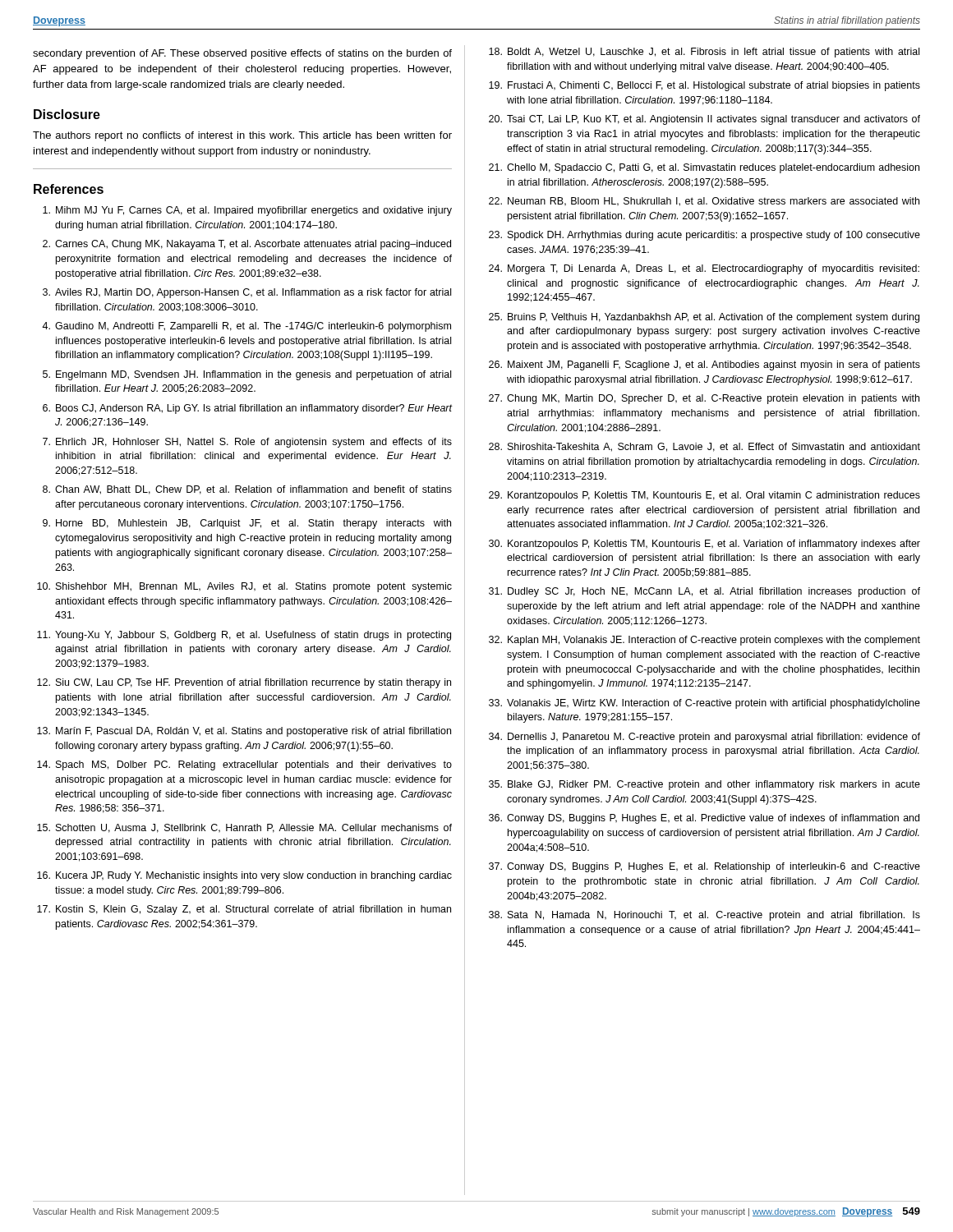Find the region starting "23. Spodick DH. Arrhythmias during acute pericarditis: a"
953x1232 pixels.
click(x=702, y=243)
